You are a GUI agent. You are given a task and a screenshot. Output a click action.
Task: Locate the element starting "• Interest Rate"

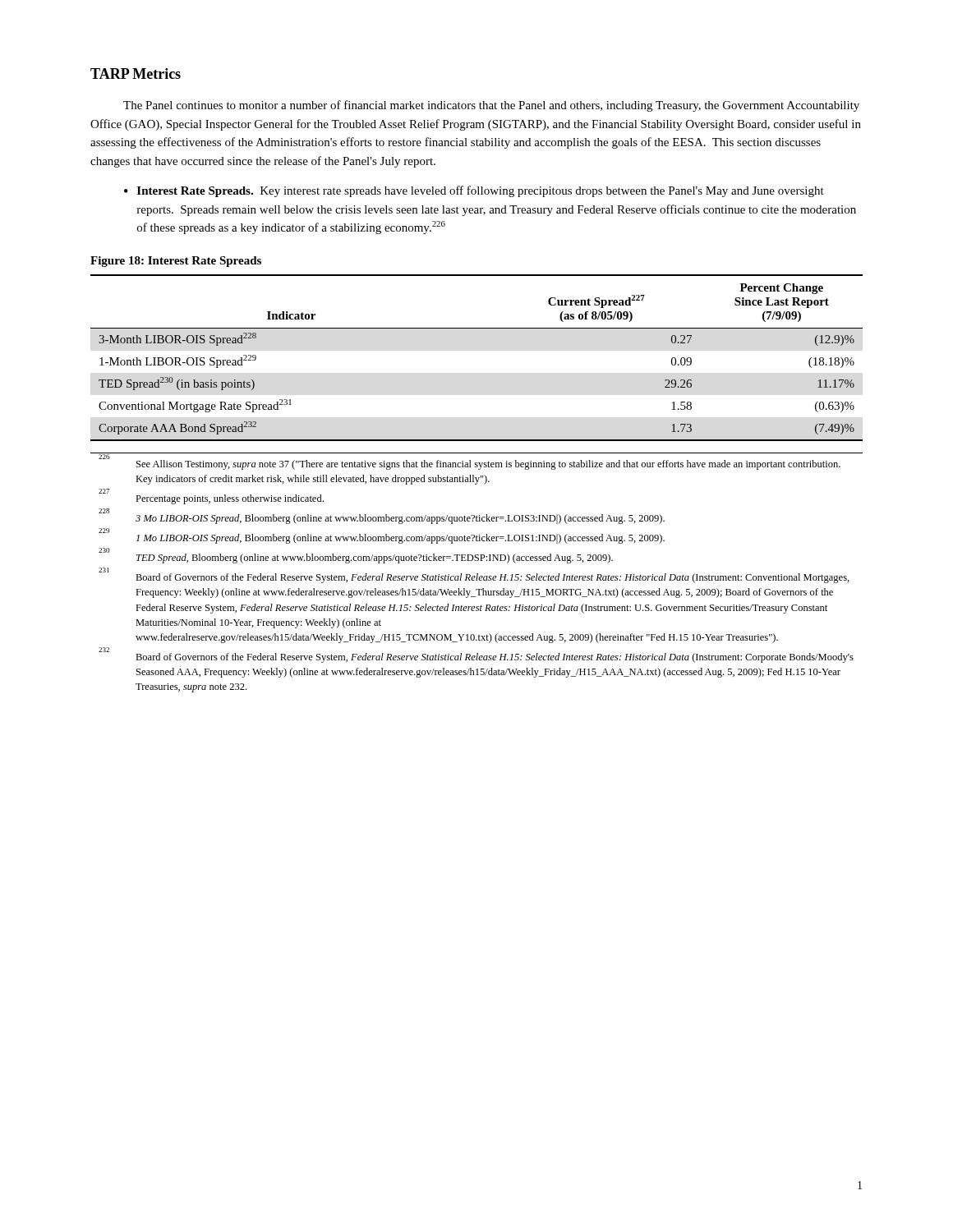[x=493, y=209]
